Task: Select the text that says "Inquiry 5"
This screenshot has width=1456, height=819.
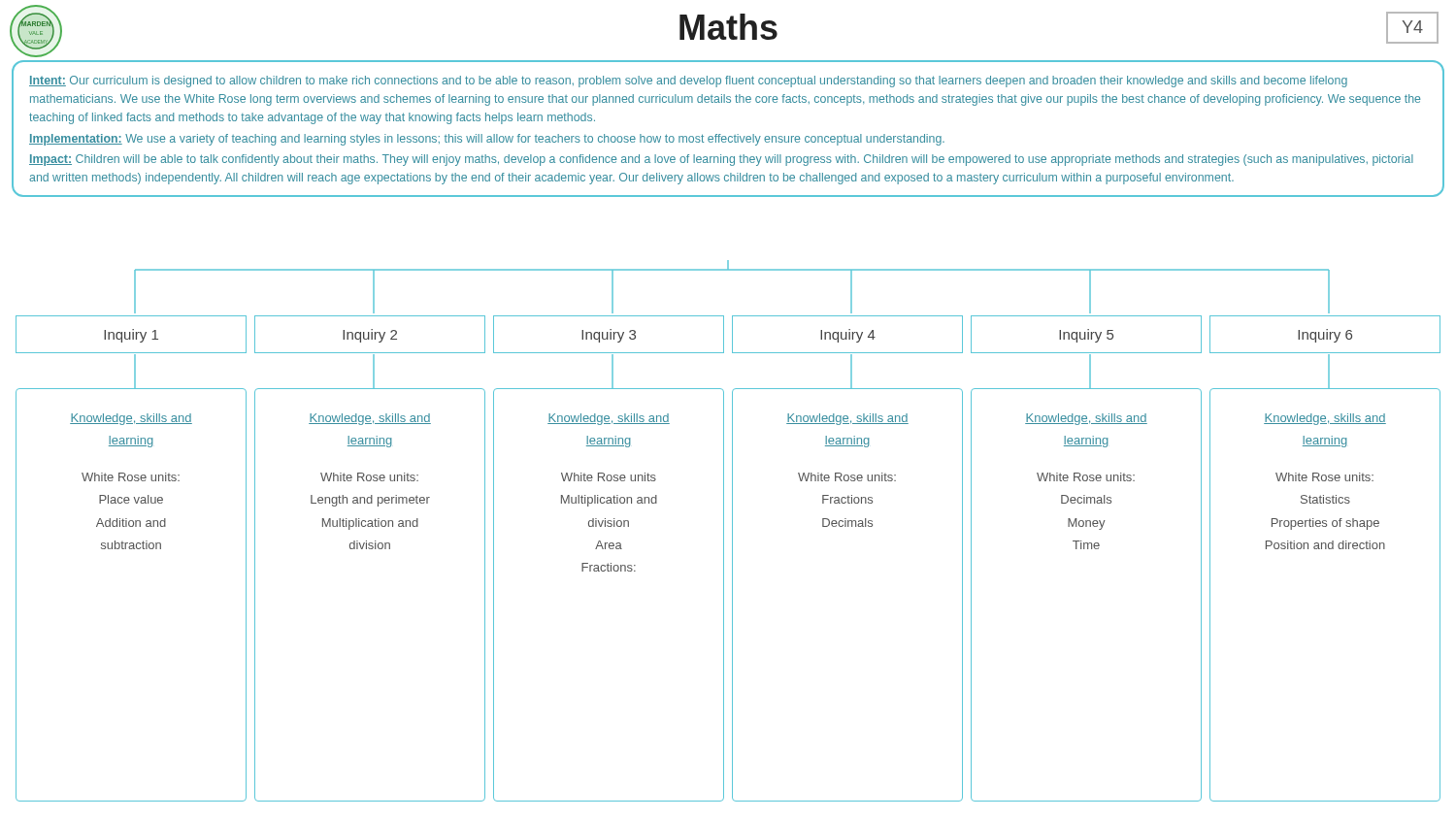Action: click(x=1086, y=334)
